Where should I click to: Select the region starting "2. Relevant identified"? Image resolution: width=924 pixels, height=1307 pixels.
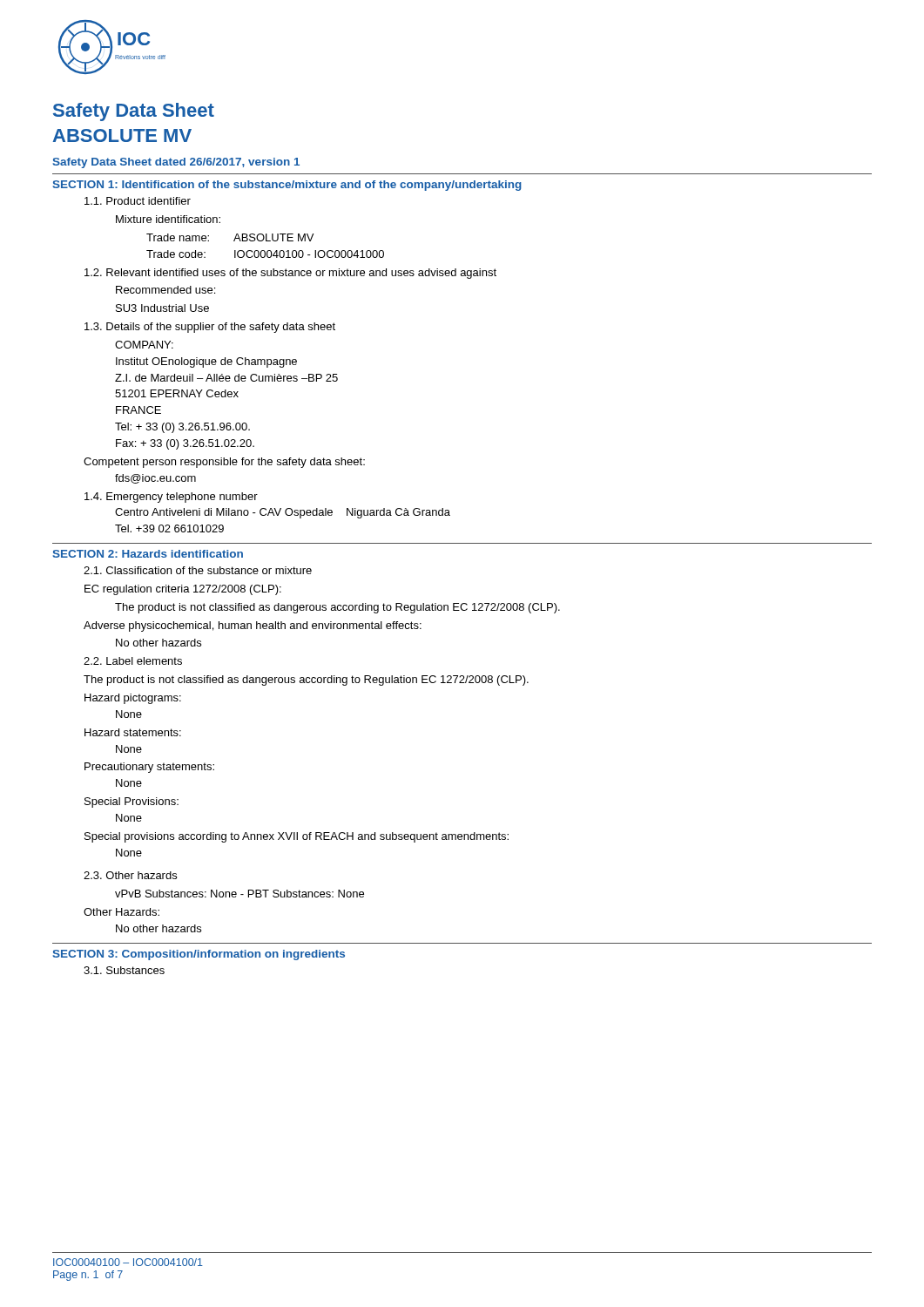tap(290, 272)
